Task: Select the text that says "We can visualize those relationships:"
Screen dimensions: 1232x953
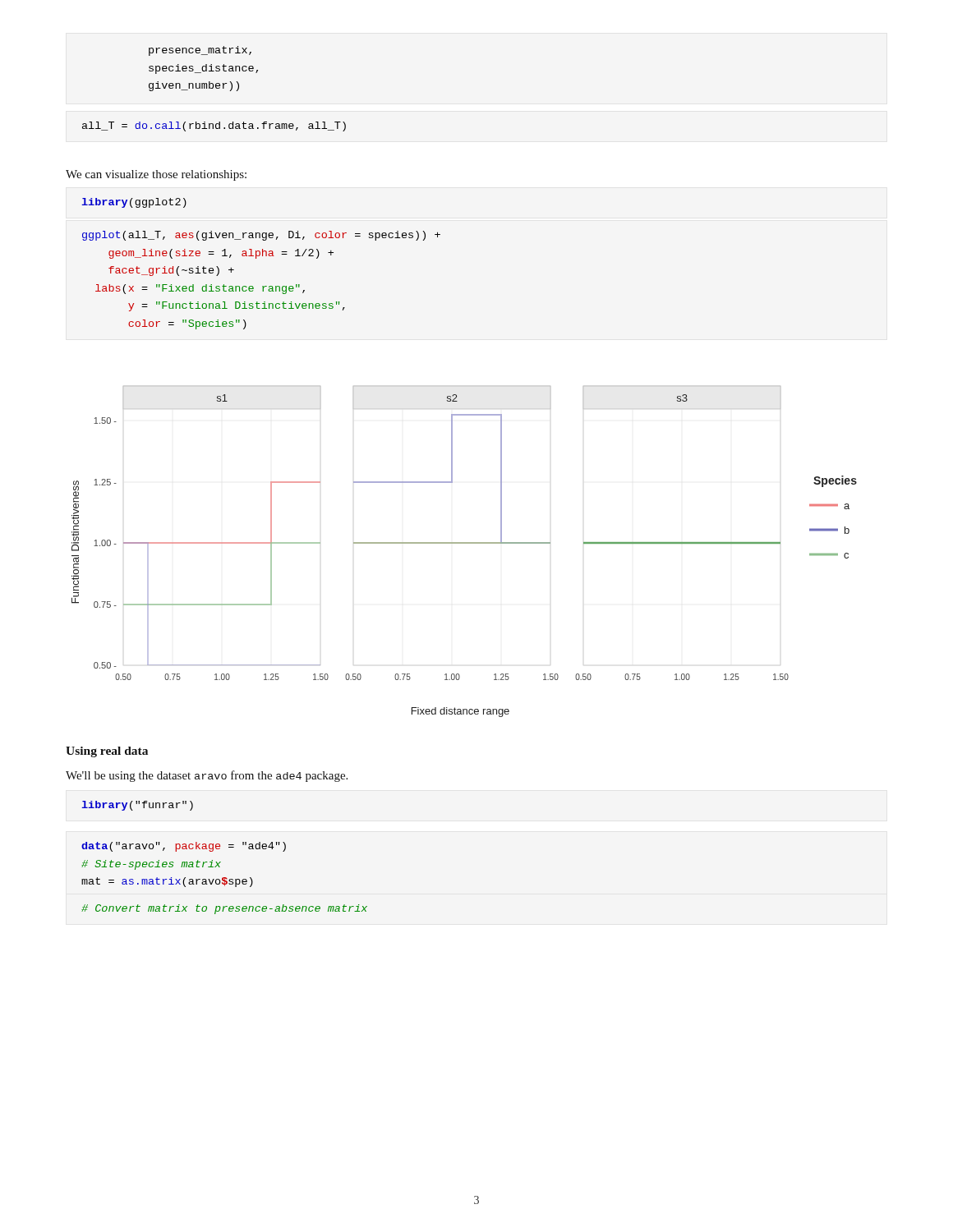Action: [157, 174]
